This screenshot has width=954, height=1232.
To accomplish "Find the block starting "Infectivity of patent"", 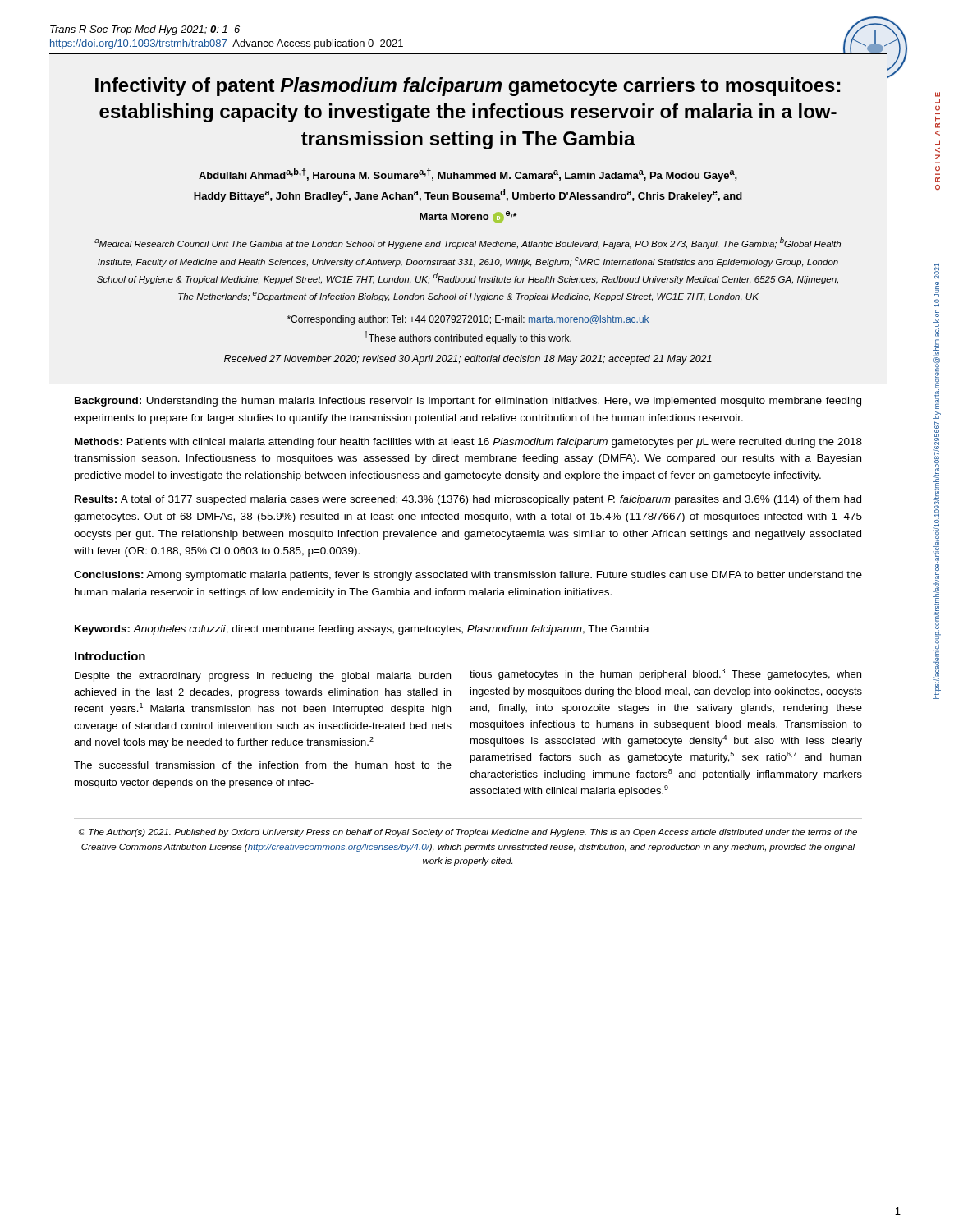I will point(468,112).
